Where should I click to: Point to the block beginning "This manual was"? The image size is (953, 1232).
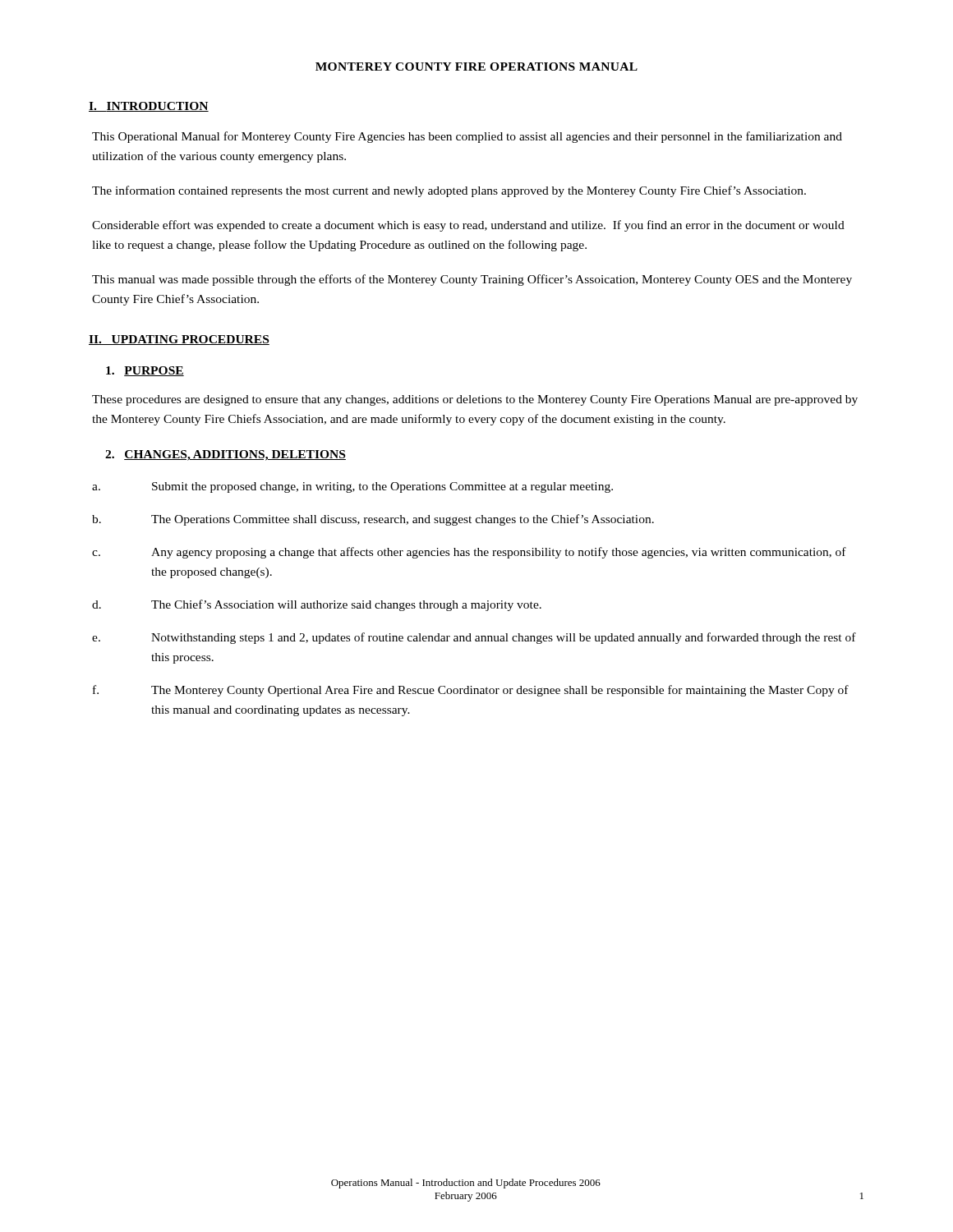point(472,289)
